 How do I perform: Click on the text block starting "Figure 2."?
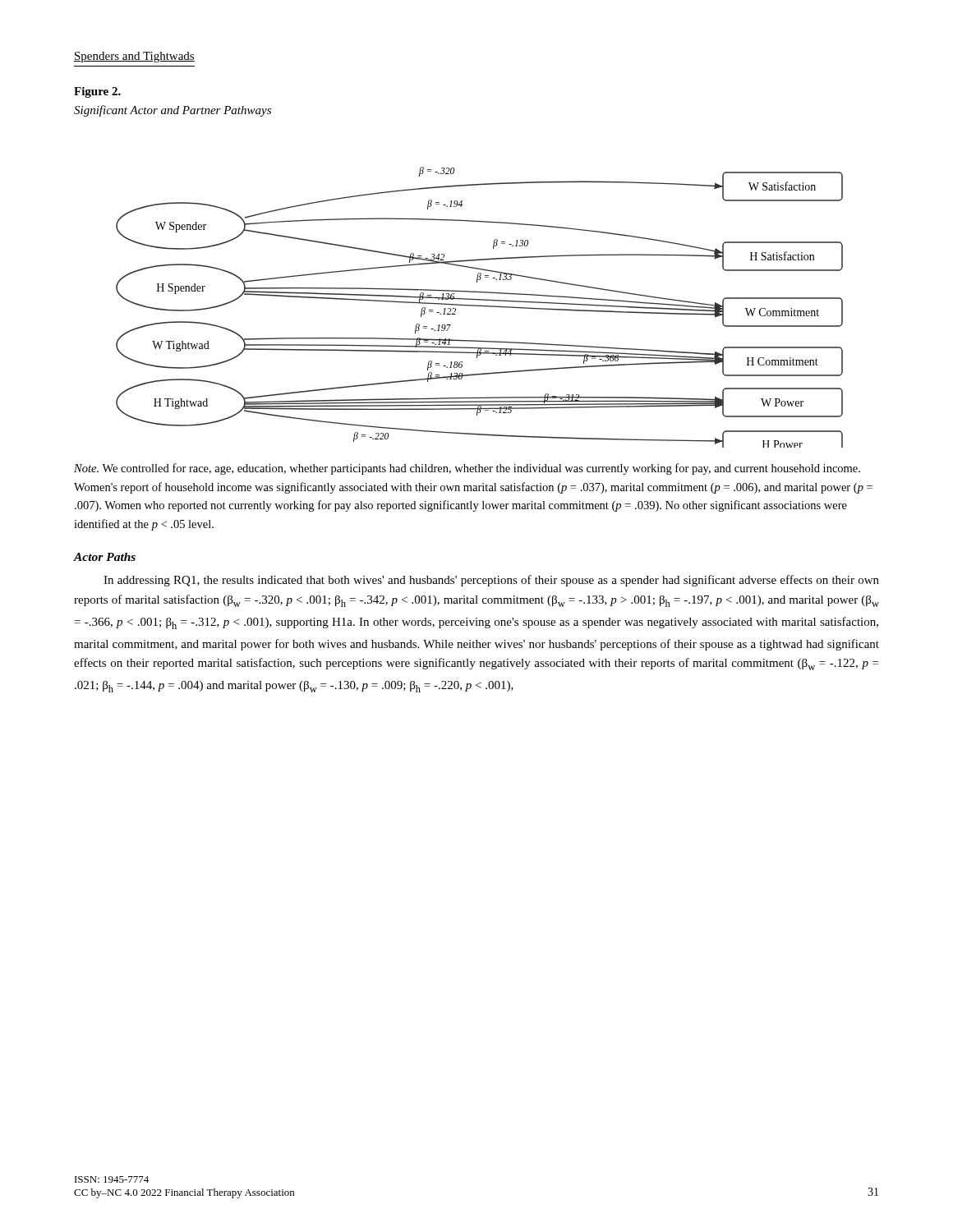tap(97, 91)
